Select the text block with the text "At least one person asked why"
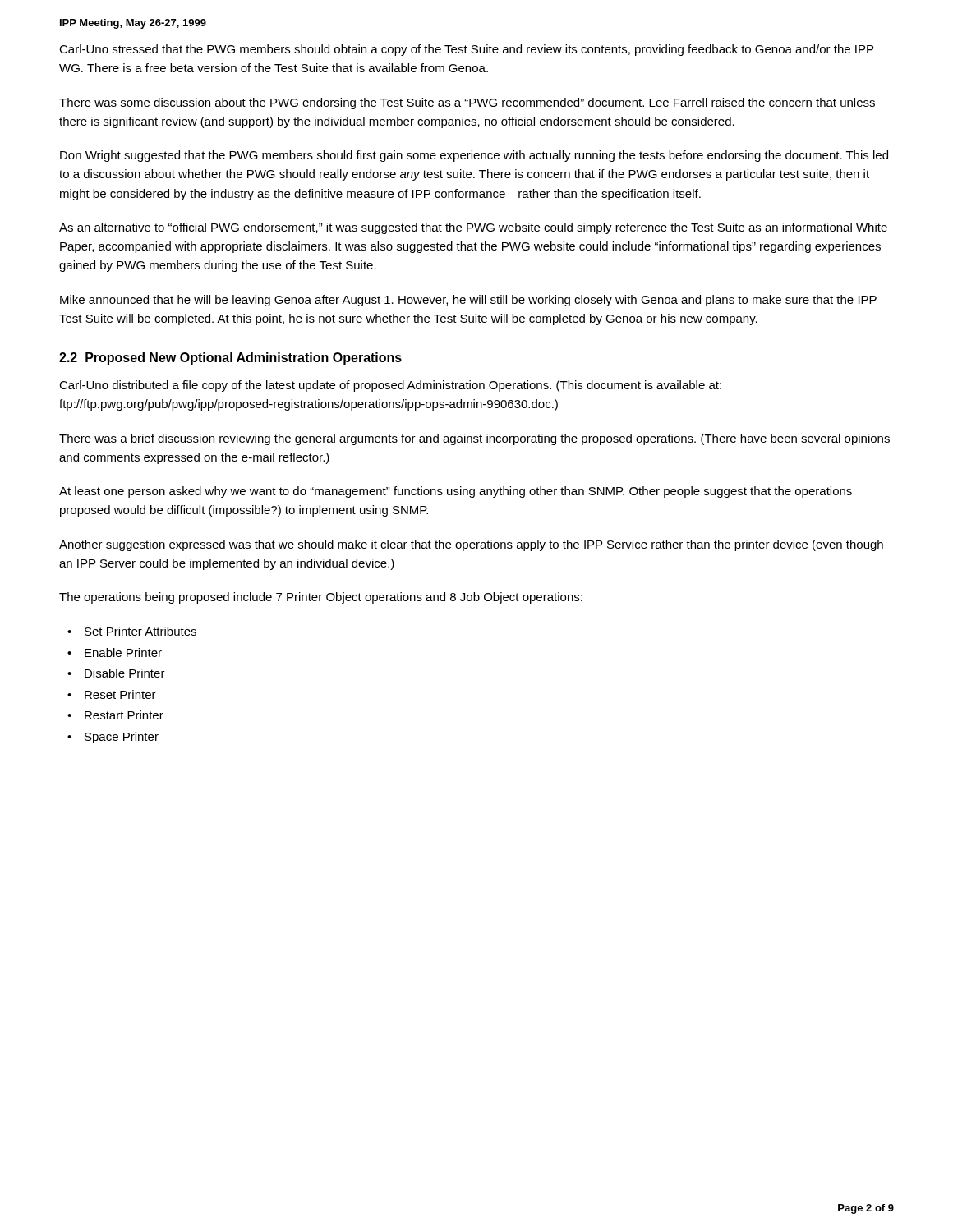This screenshot has width=953, height=1232. [476, 500]
